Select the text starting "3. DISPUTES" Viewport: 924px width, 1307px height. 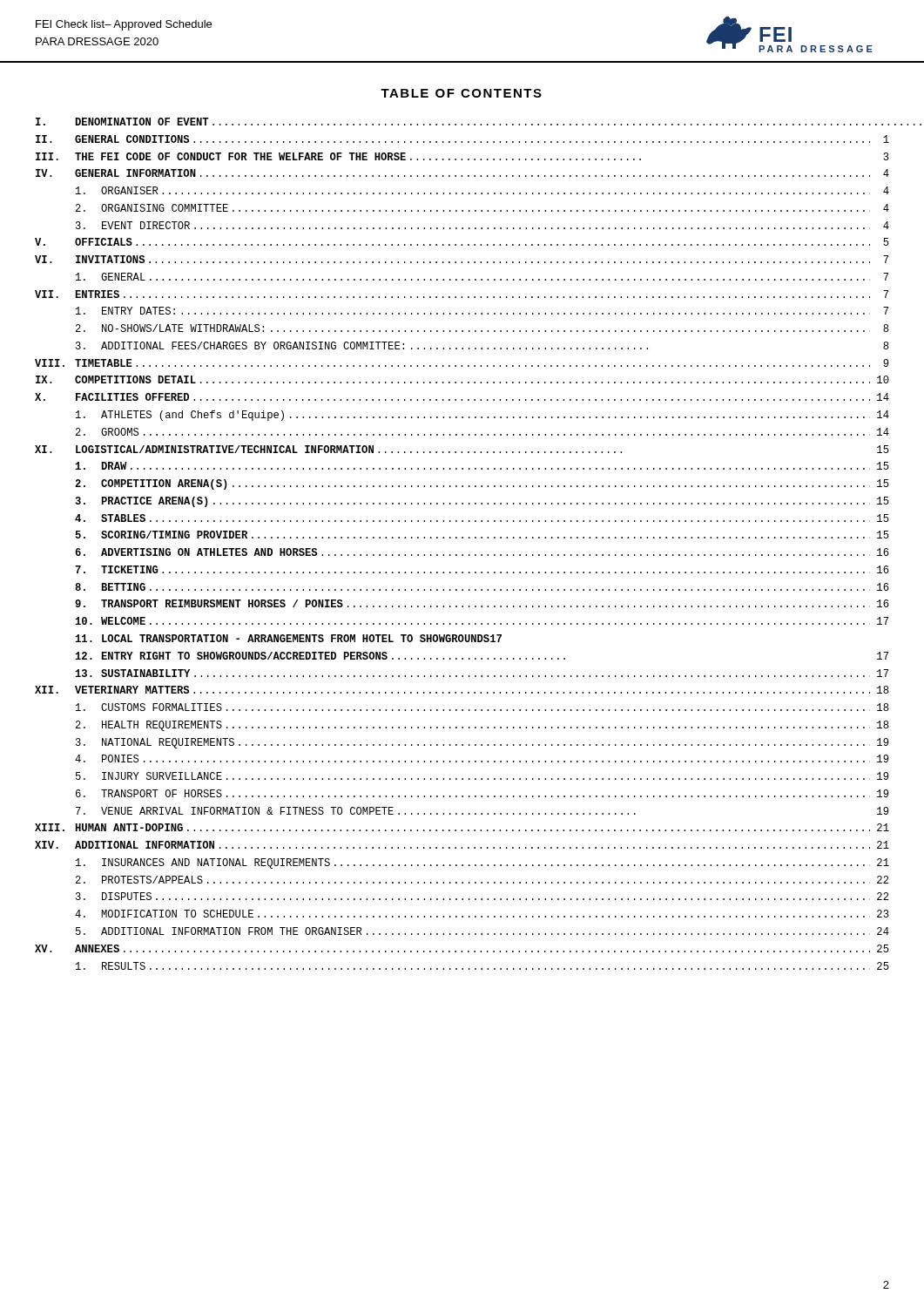[499, 899]
